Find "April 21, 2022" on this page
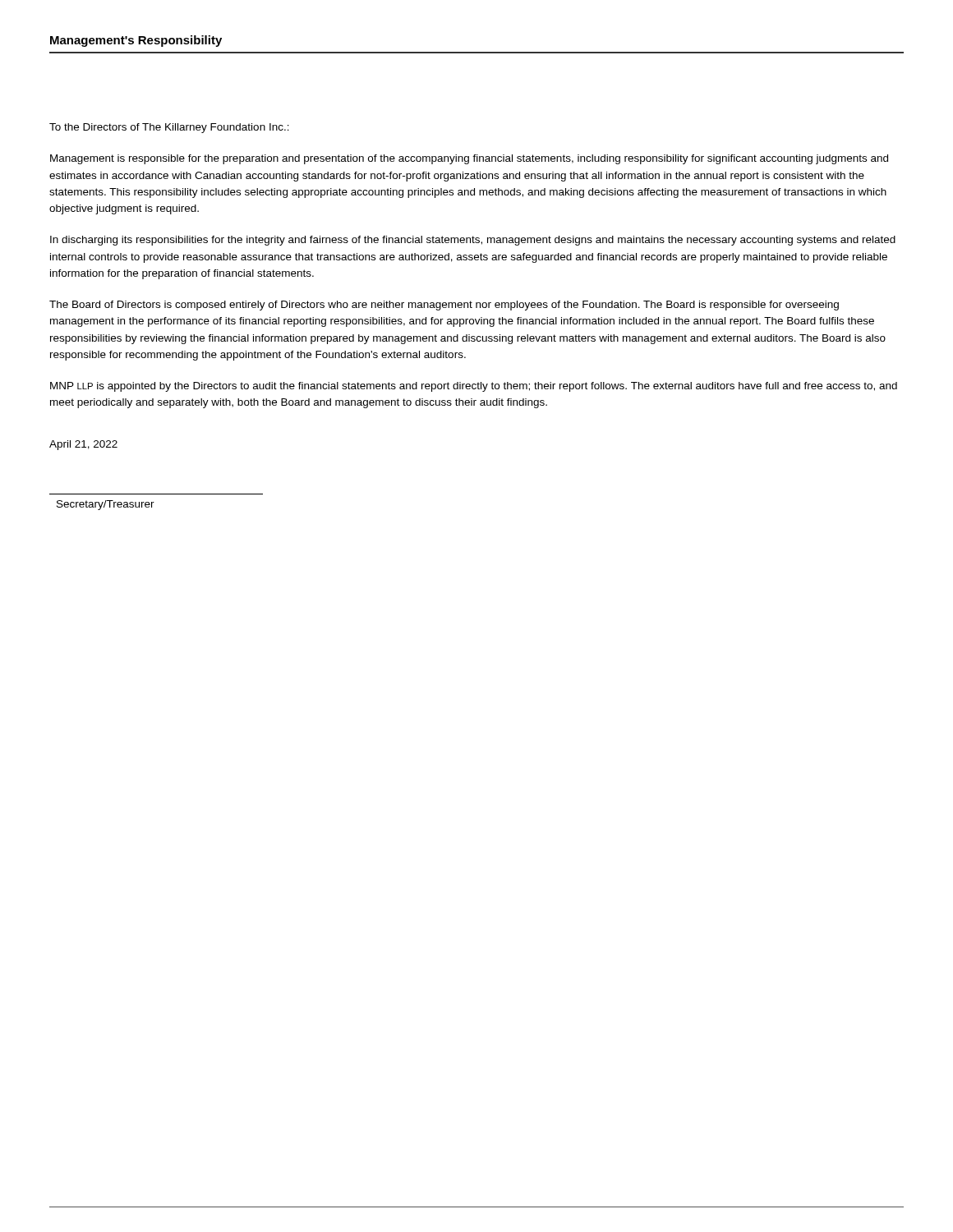Viewport: 953px width, 1232px height. [x=83, y=444]
